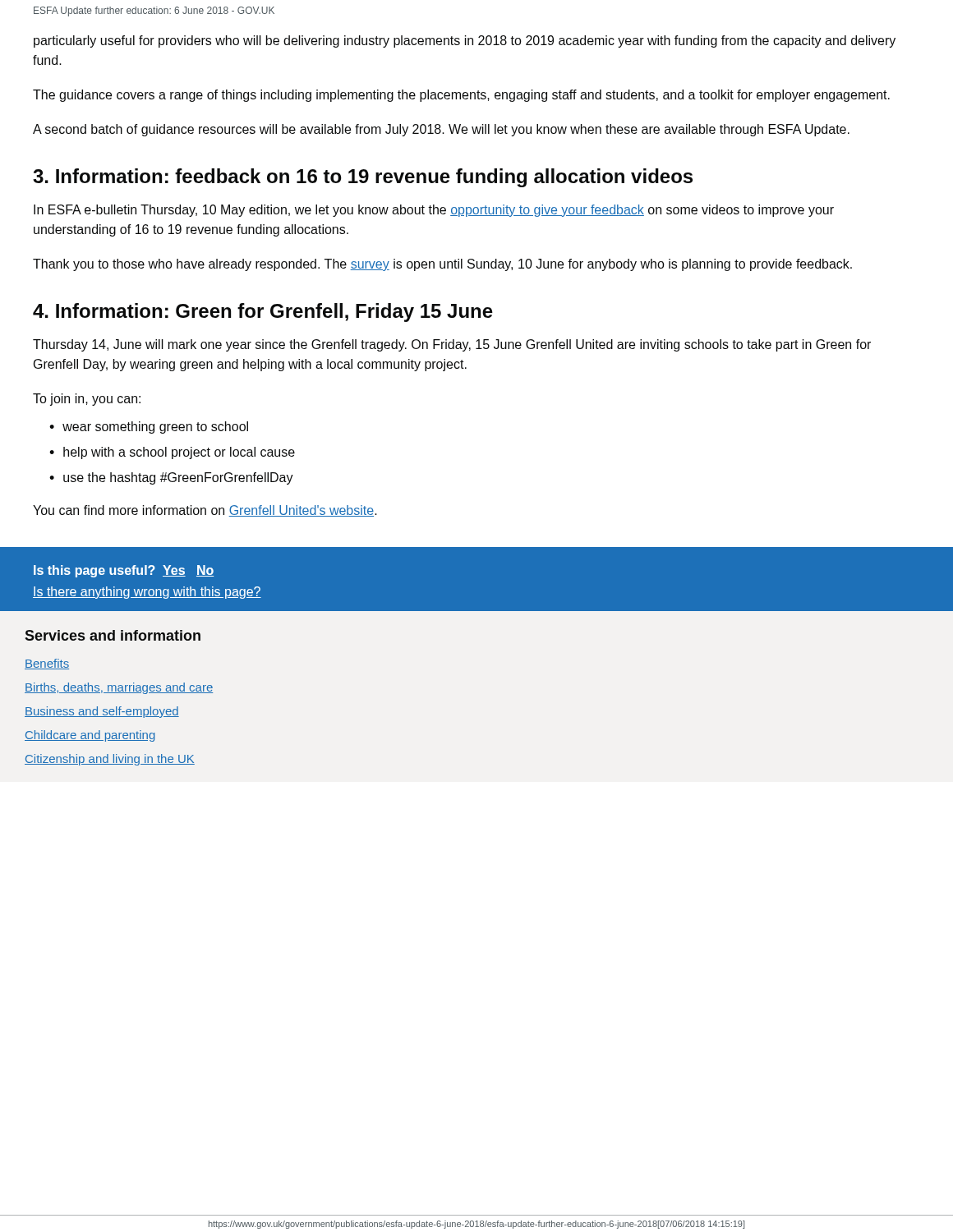This screenshot has width=953, height=1232.
Task: Locate the block of text that opens with "• wear something green to"
Action: coord(149,428)
